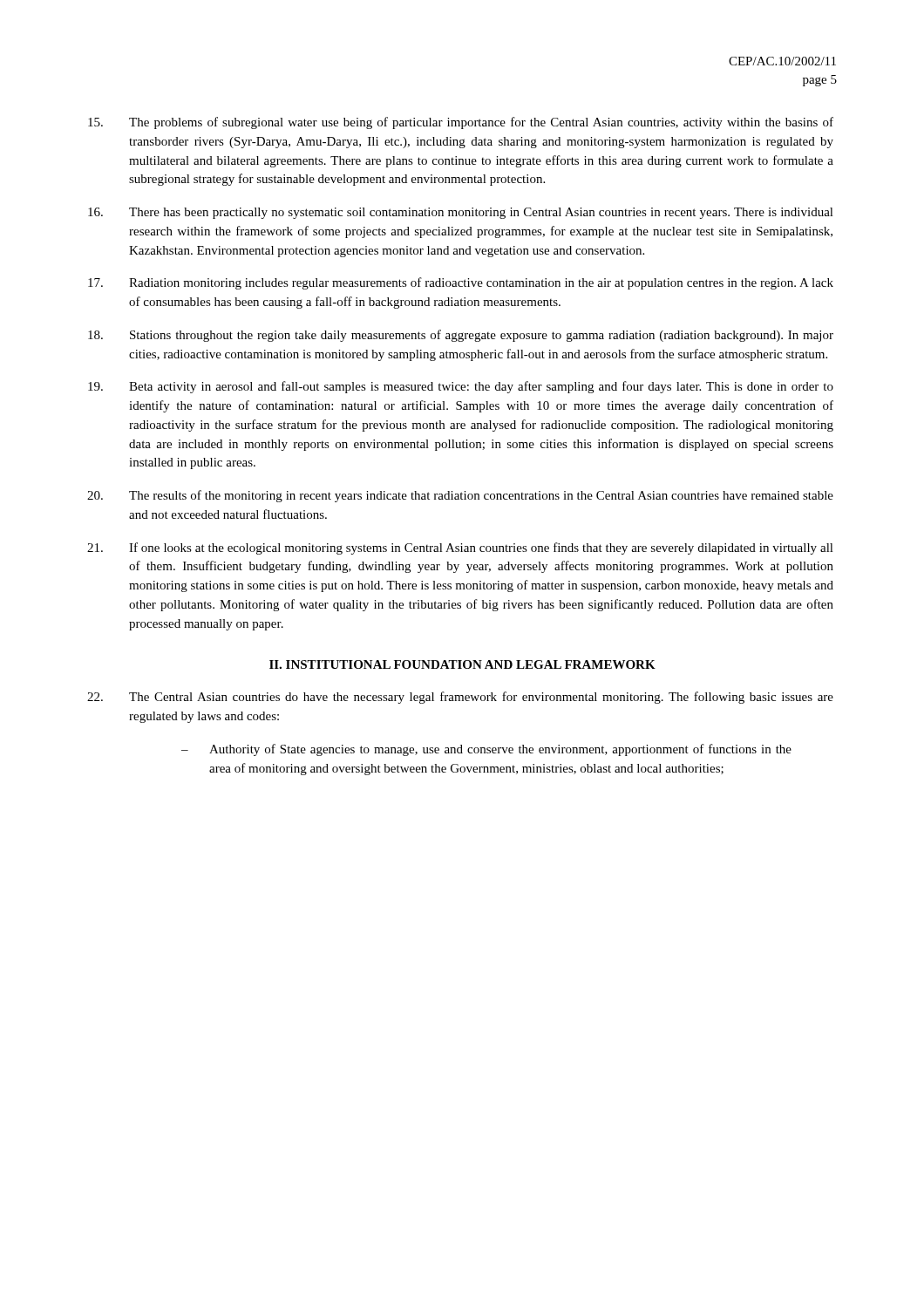Locate the text block starting "II. INSTITUTIONAL FOUNDATION AND LEGAL FRAMEWORK"
The image size is (924, 1308).
(462, 665)
